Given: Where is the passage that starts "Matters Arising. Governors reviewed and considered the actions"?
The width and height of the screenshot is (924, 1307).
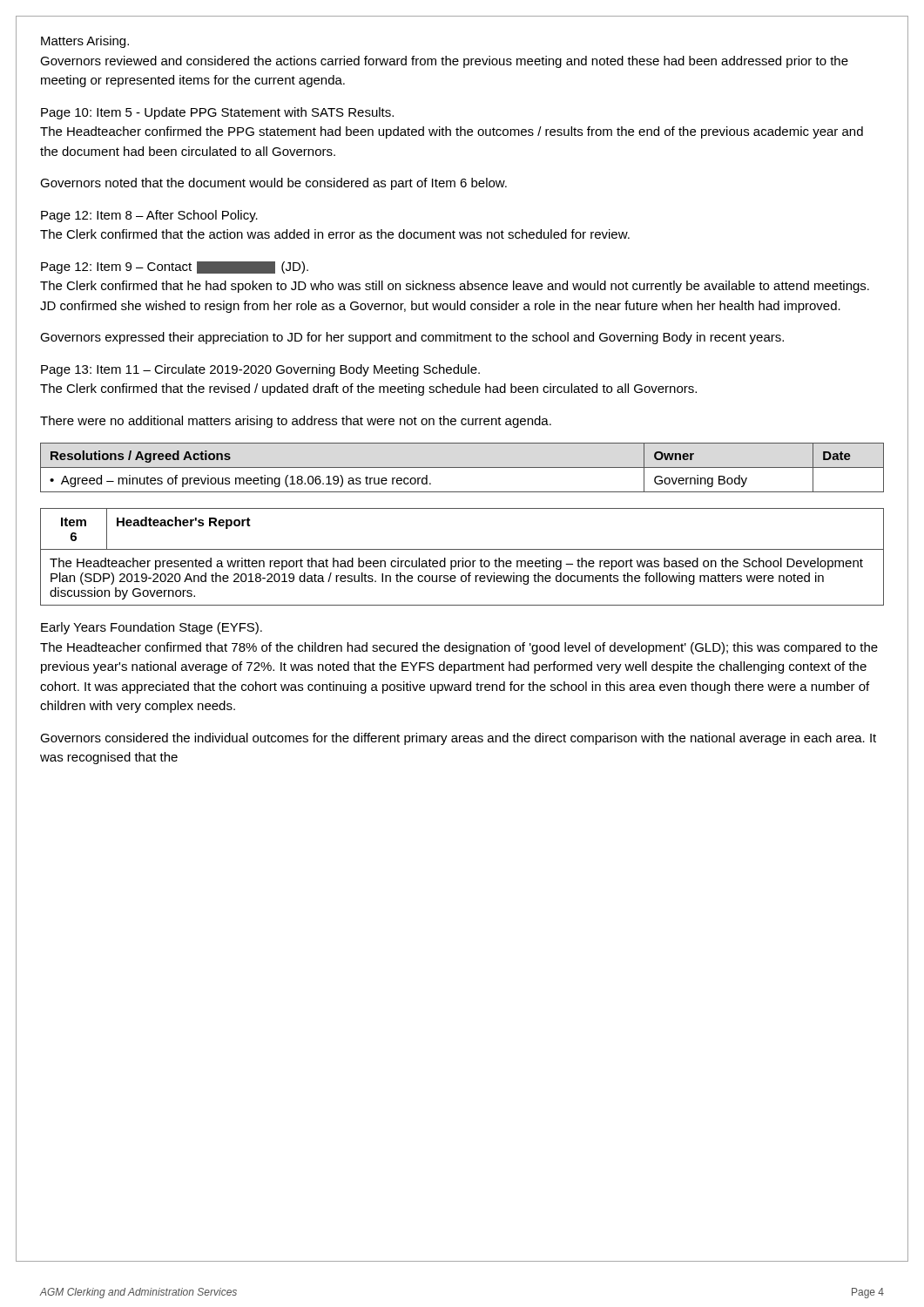Looking at the screenshot, I should pyautogui.click(x=444, y=60).
